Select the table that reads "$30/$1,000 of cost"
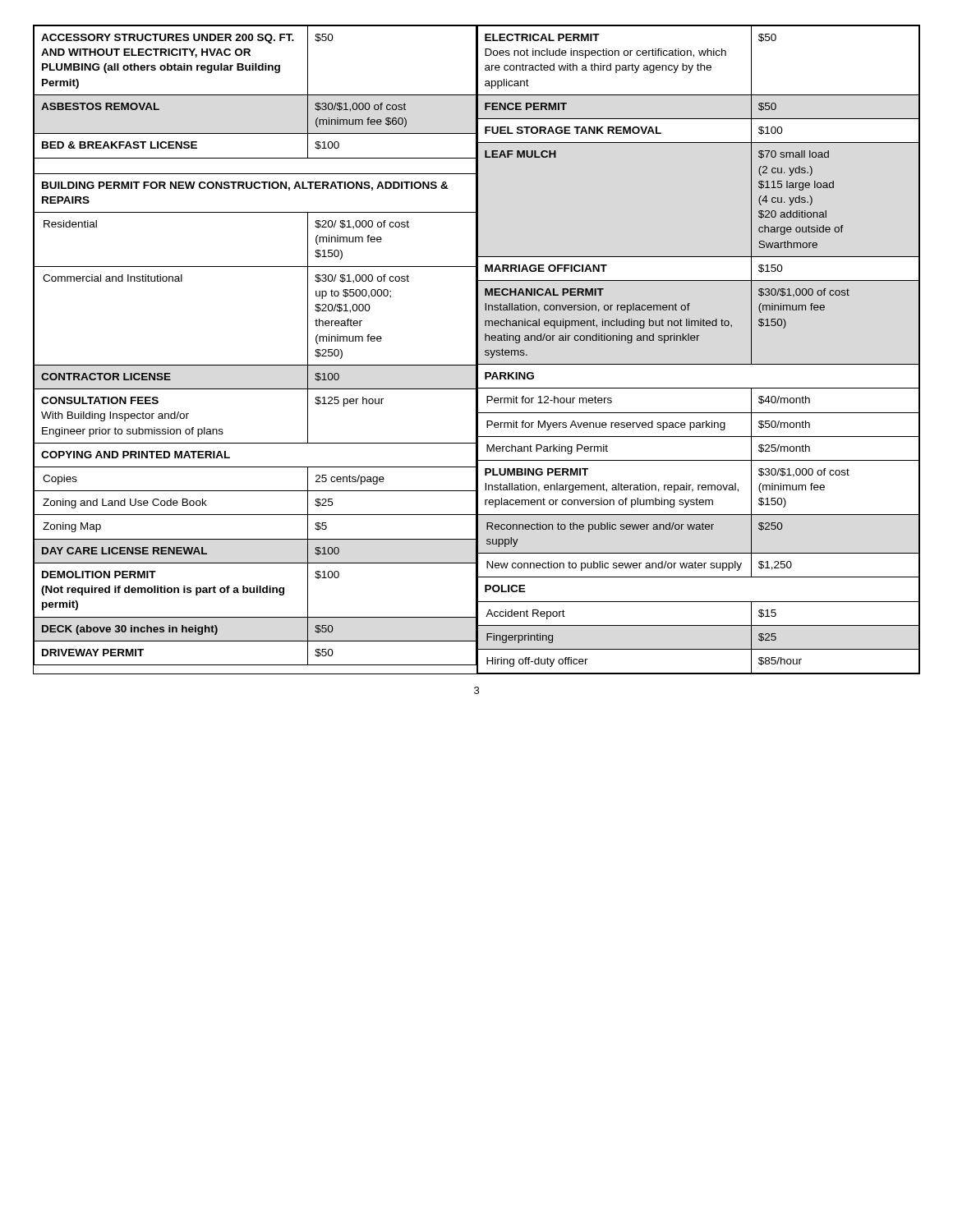The height and width of the screenshot is (1232, 953). pyautogui.click(x=476, y=350)
